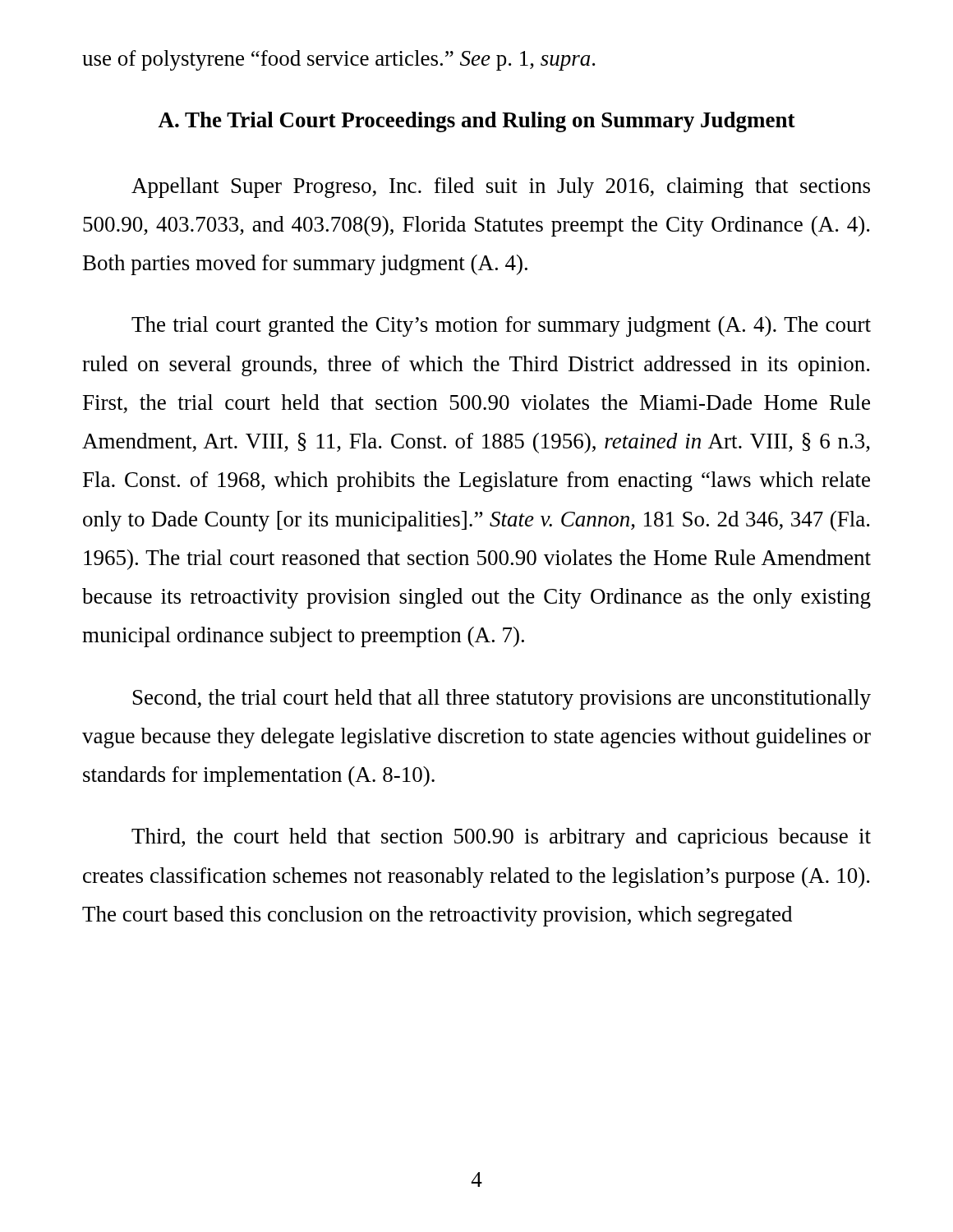This screenshot has width=953, height=1232.
Task: Select the passage starting "Second, the trial court held that"
Action: [476, 736]
